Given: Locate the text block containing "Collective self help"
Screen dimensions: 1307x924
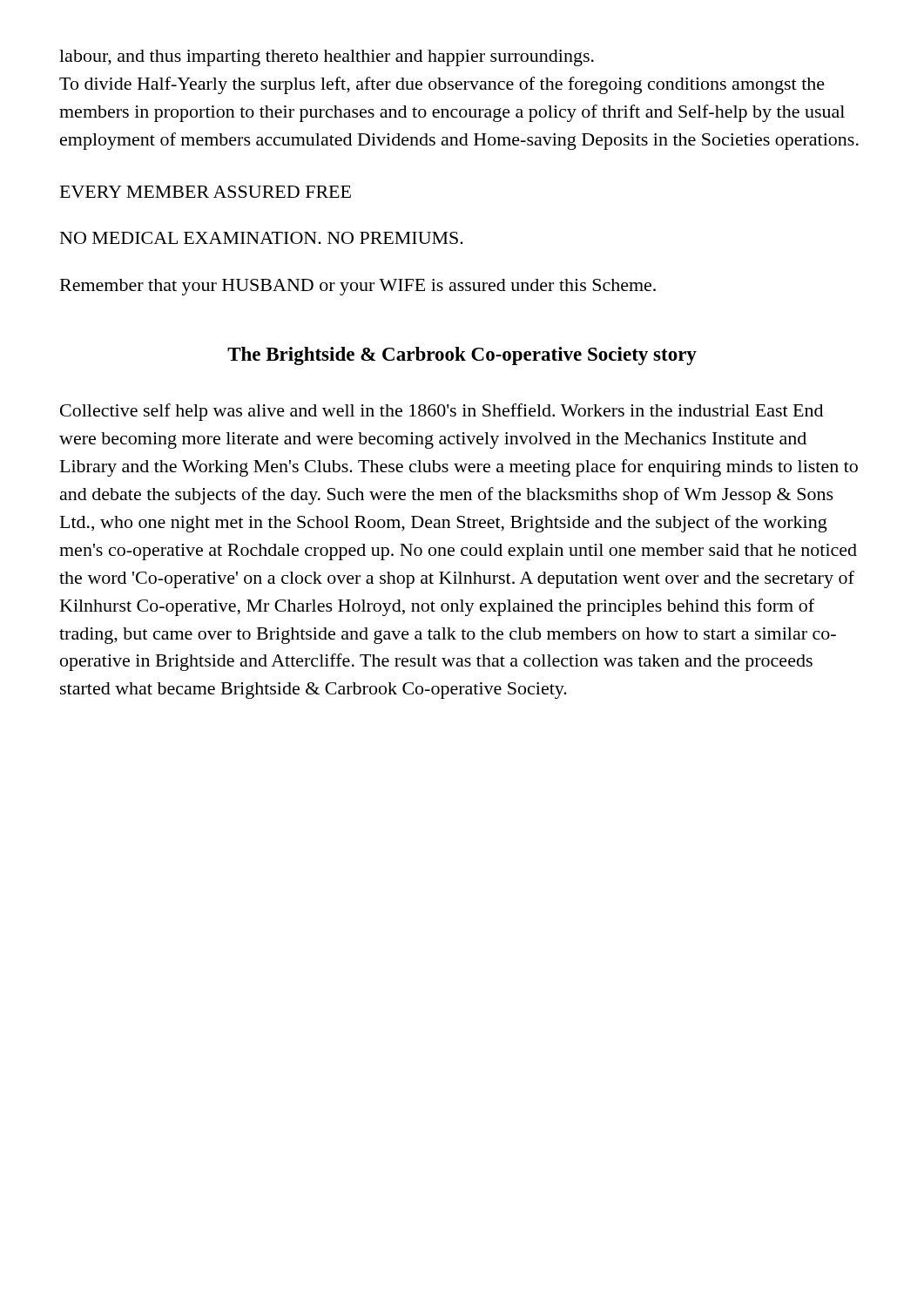Looking at the screenshot, I should pyautogui.click(x=462, y=550).
